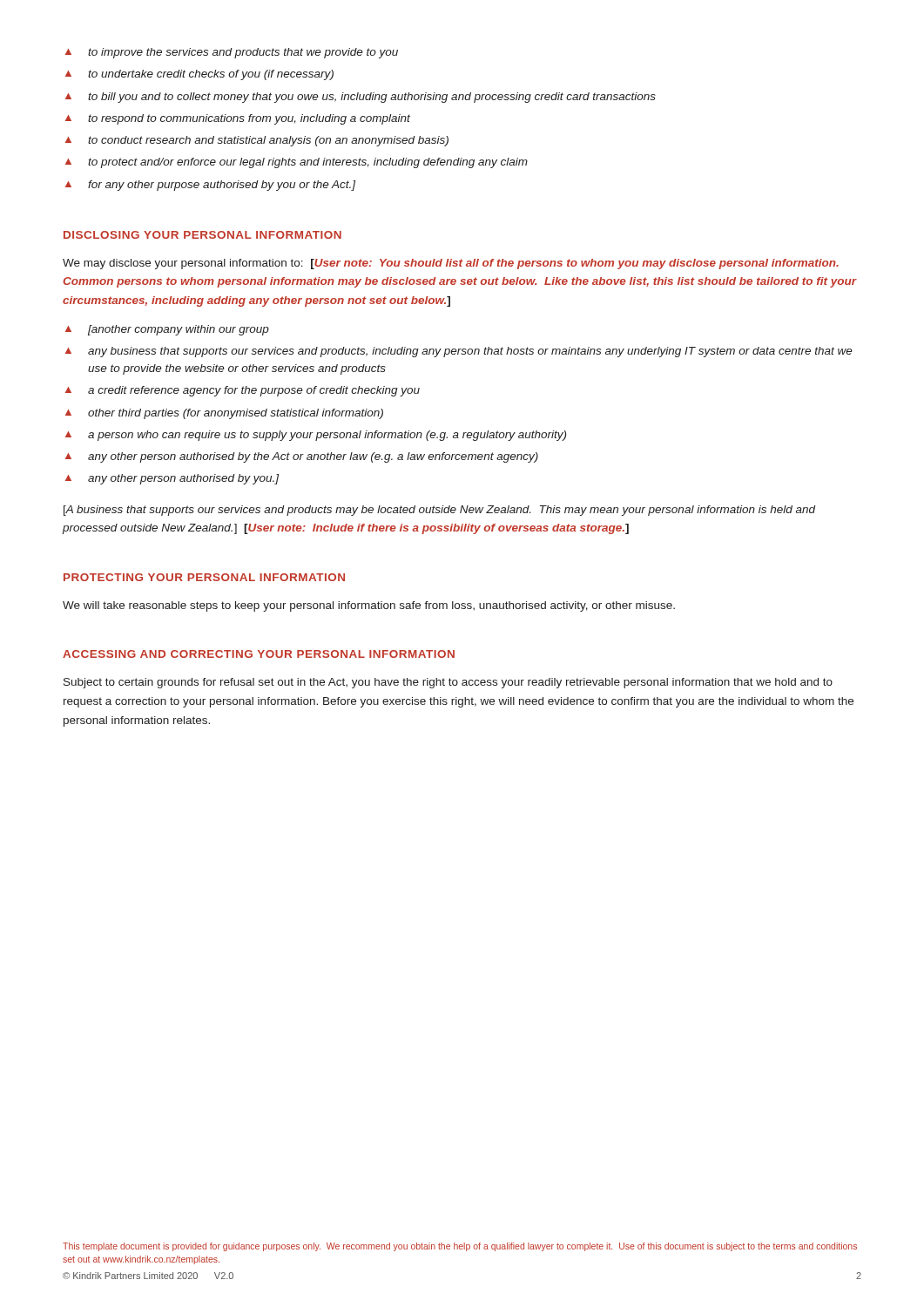924x1307 pixels.
Task: Navigate to the text block starting "▲ to protect and/or enforce"
Action: point(295,162)
